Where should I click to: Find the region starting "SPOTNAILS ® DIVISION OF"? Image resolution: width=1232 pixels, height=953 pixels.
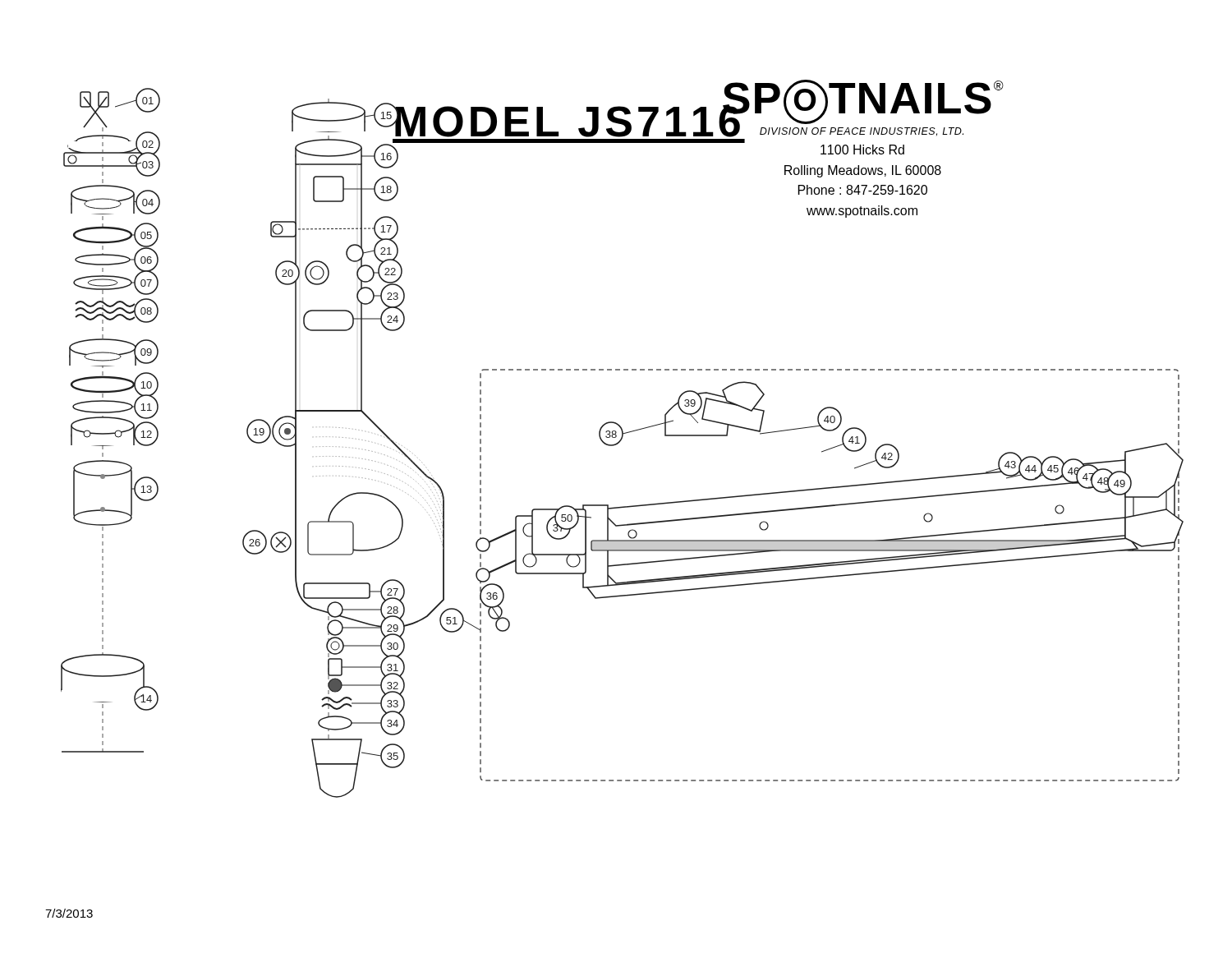click(862, 149)
